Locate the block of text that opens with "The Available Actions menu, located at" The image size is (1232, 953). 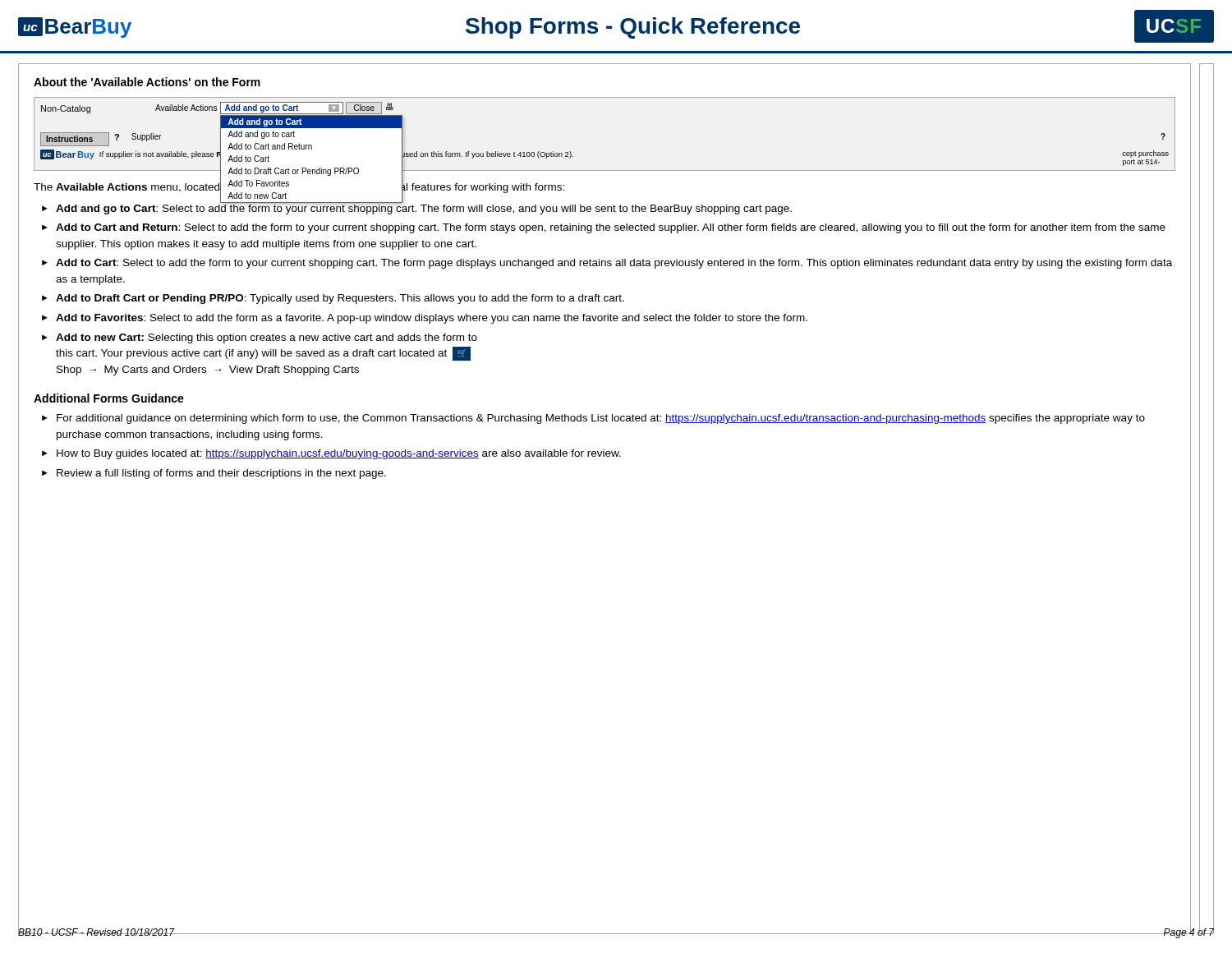click(299, 187)
